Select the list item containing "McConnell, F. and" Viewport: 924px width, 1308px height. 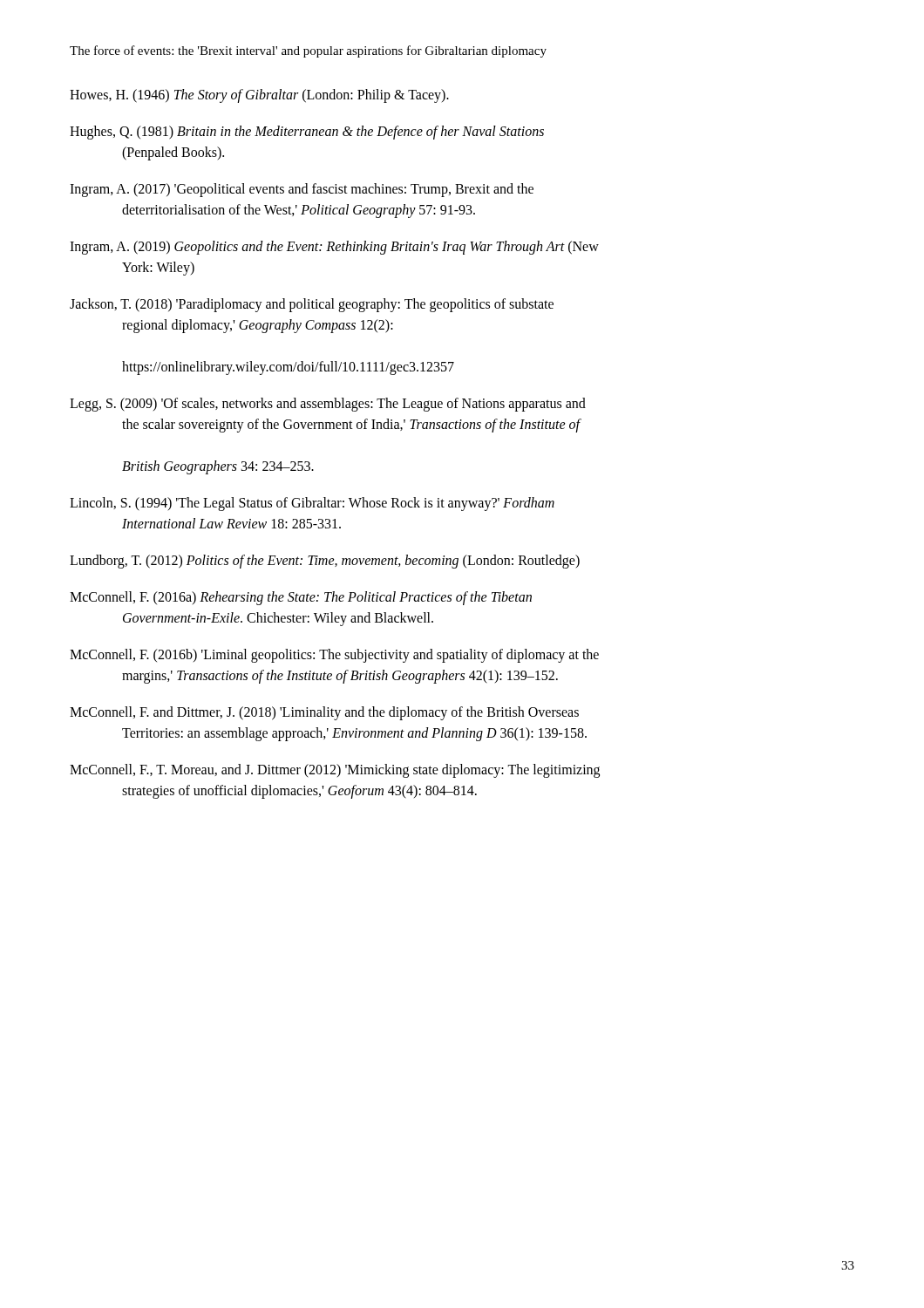coord(462,724)
